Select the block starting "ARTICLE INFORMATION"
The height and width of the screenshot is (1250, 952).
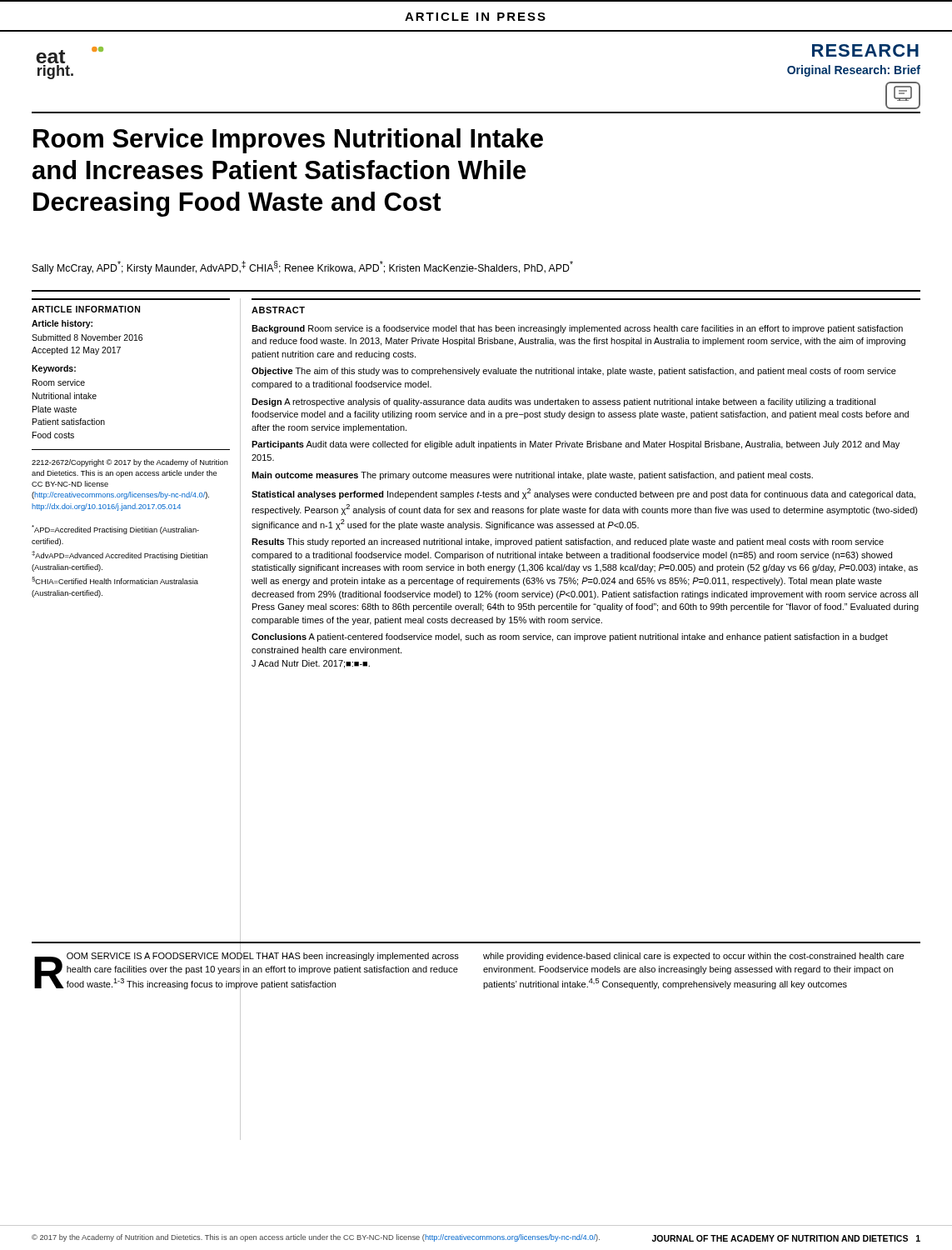pos(86,309)
